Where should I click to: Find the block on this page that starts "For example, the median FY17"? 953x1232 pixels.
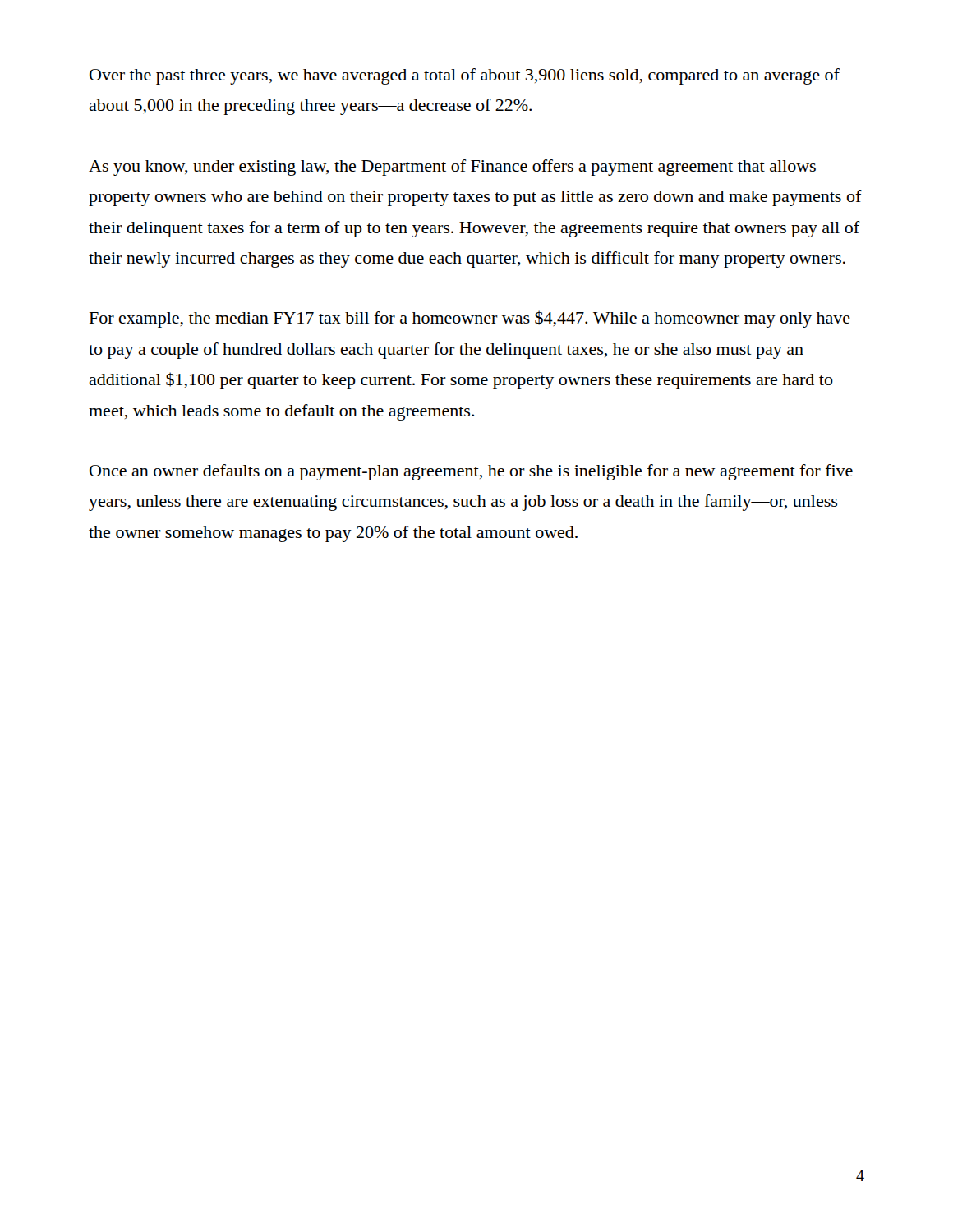pos(470,364)
